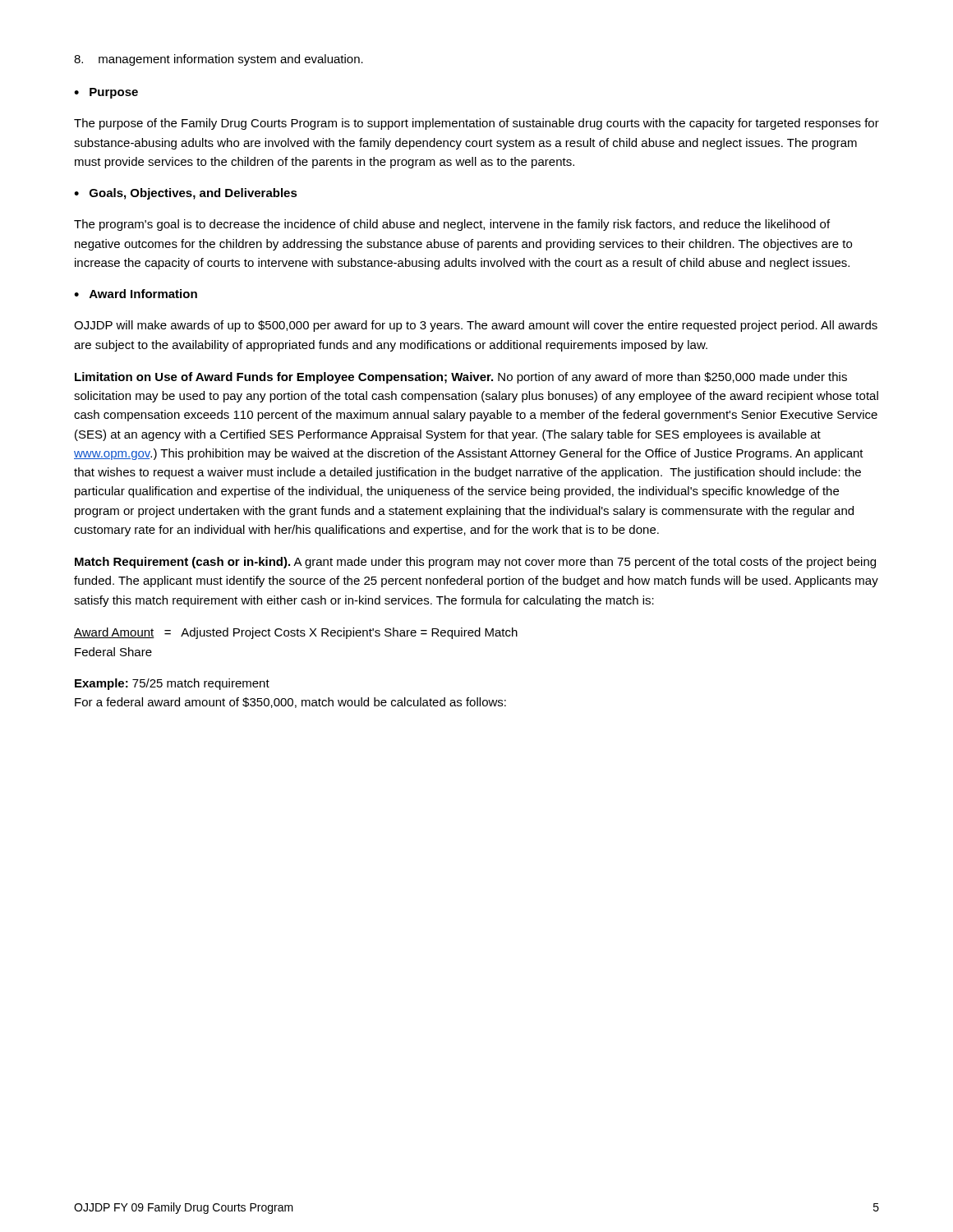953x1232 pixels.
Task: Locate the element starting "• Award Information"
Action: [136, 295]
